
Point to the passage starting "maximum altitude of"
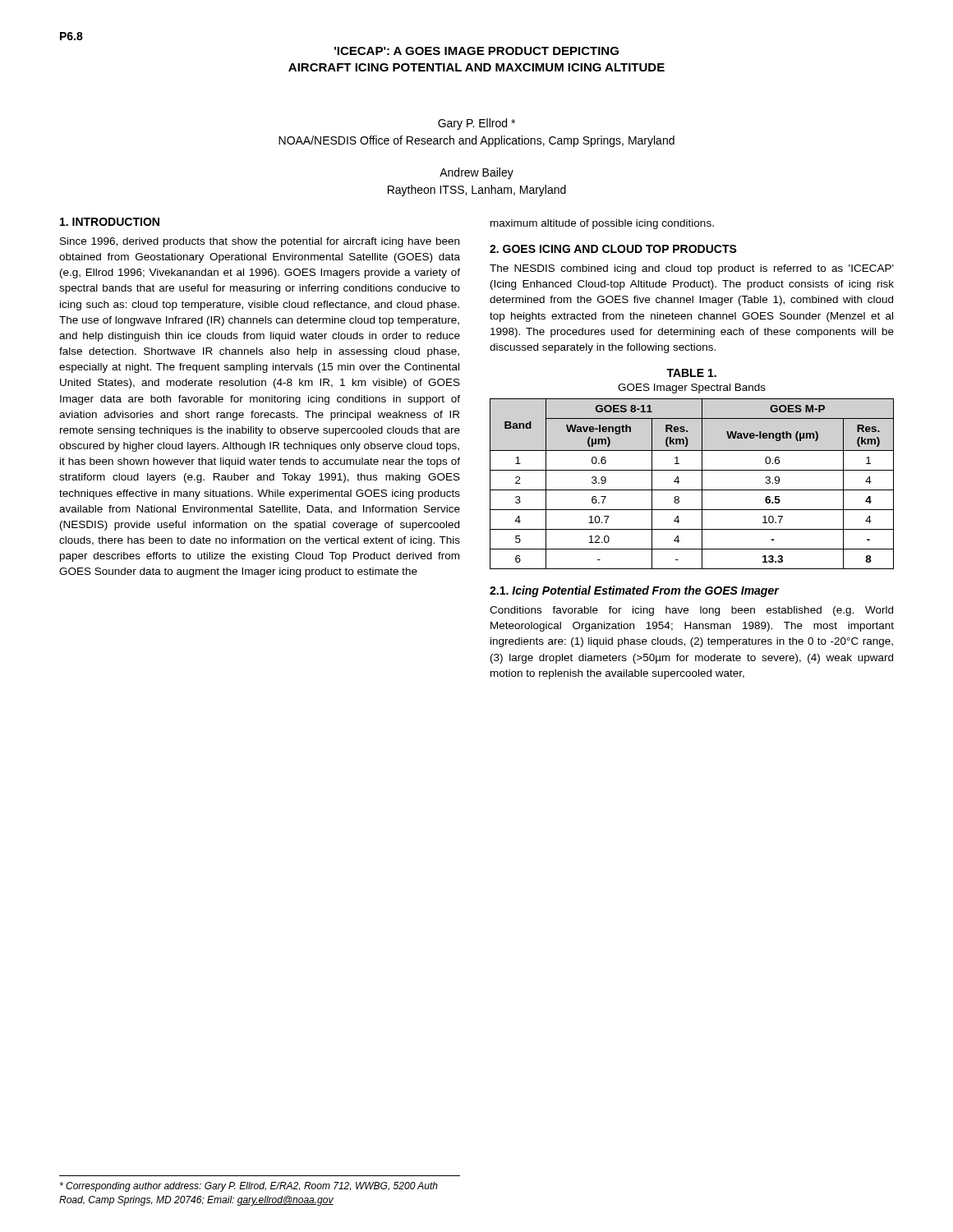click(x=602, y=223)
